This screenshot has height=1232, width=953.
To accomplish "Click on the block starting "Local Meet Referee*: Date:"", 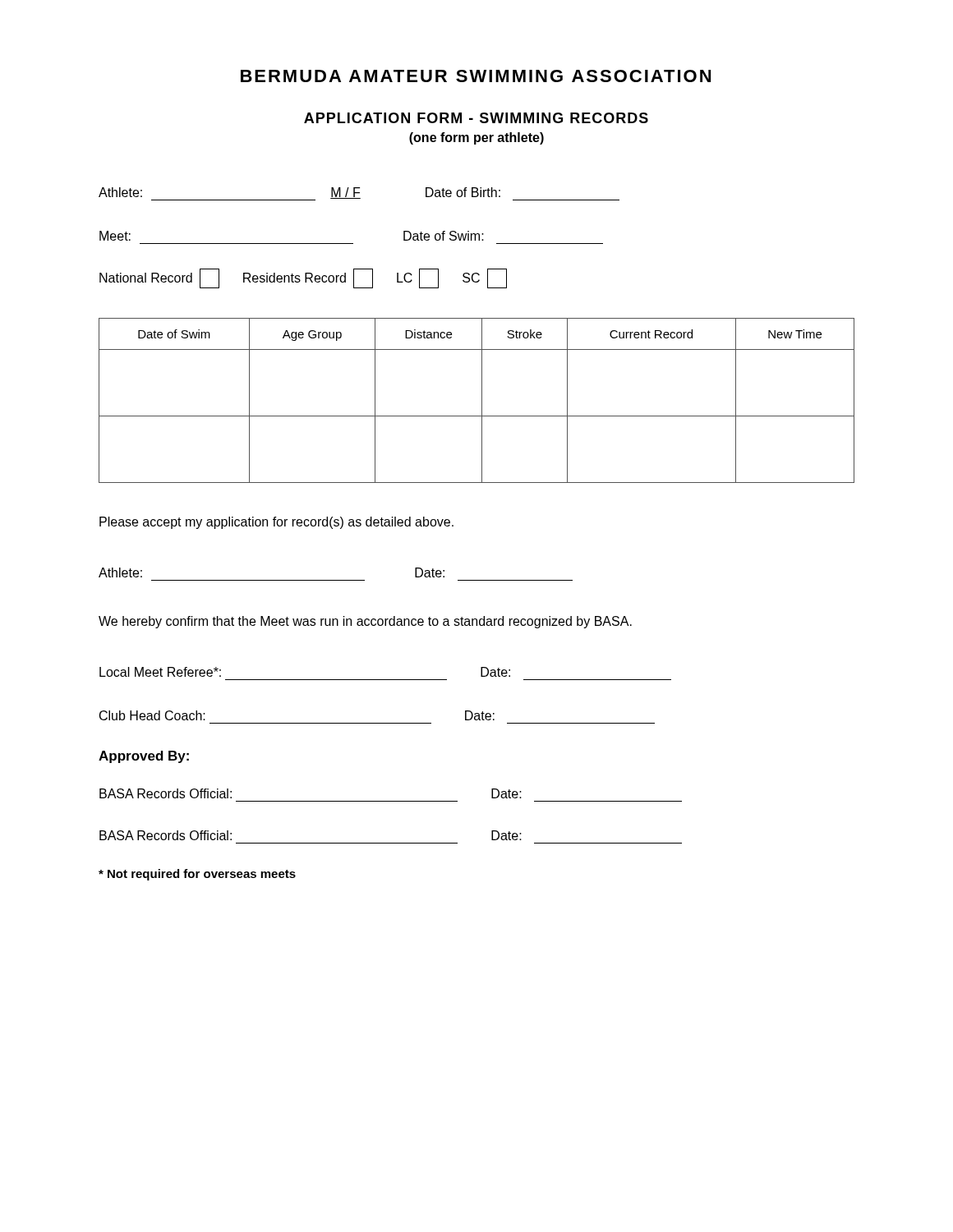I will click(385, 671).
